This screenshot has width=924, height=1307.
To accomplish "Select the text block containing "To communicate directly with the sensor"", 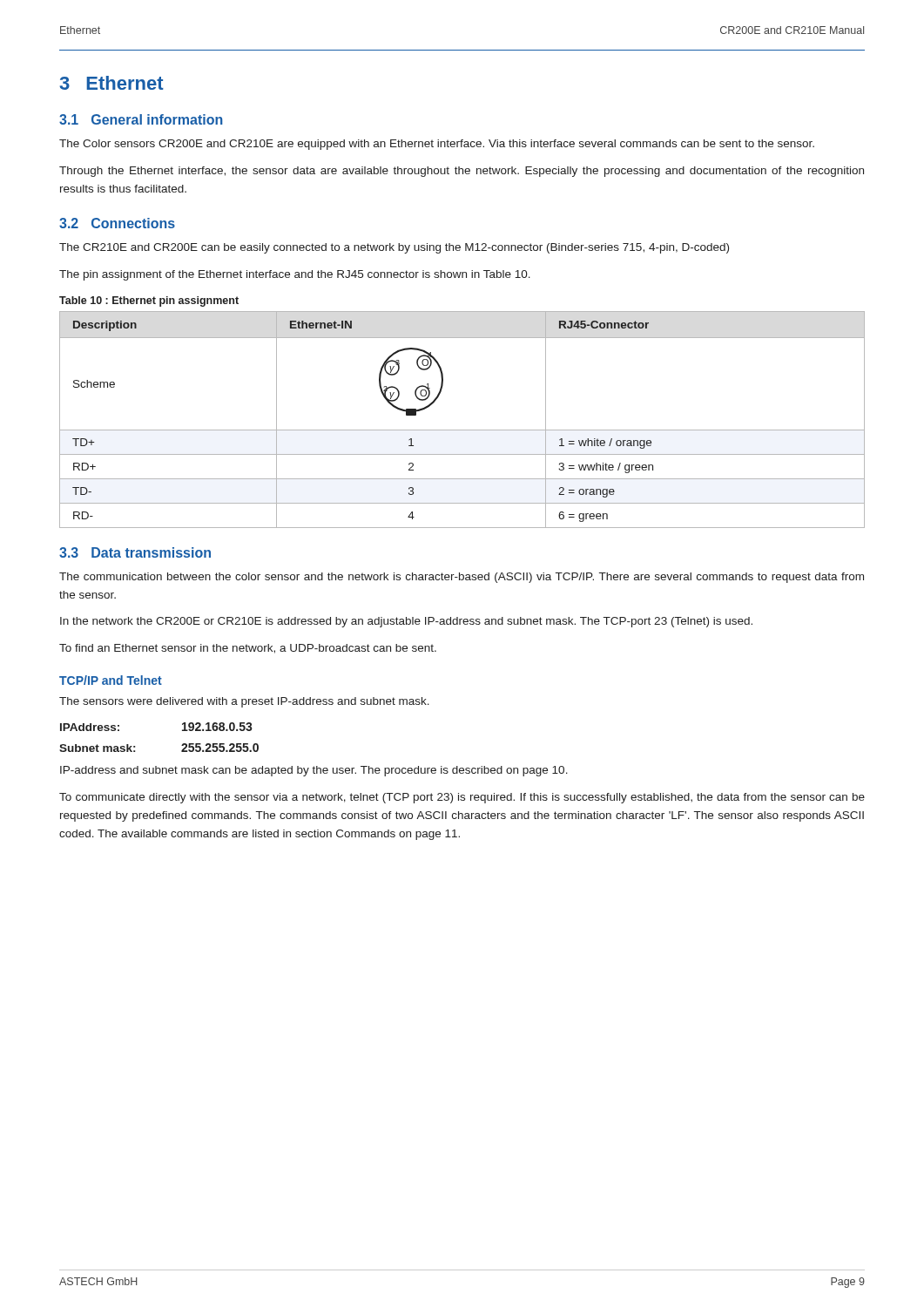I will point(462,816).
